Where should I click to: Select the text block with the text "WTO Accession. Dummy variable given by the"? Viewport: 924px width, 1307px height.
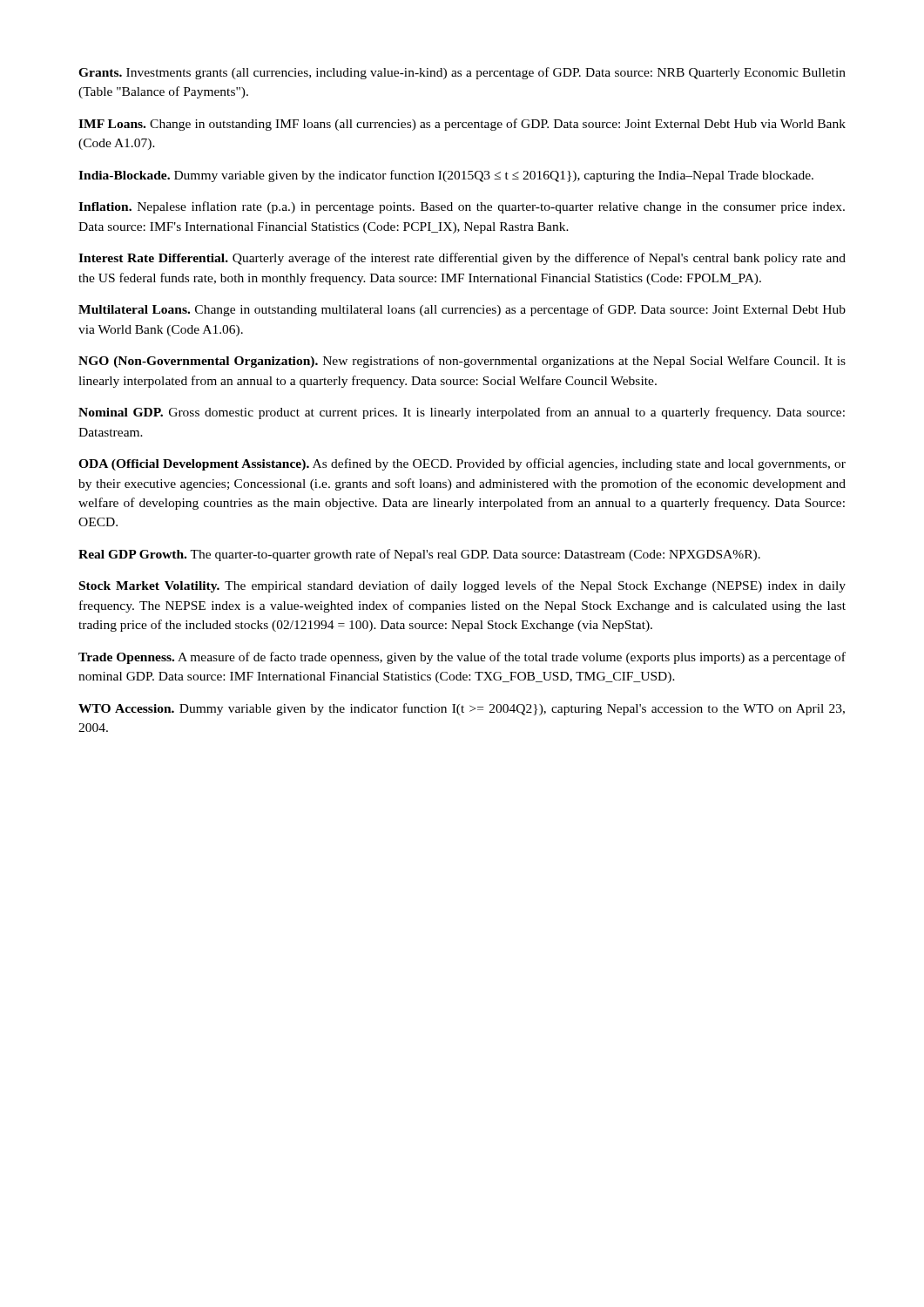point(462,717)
